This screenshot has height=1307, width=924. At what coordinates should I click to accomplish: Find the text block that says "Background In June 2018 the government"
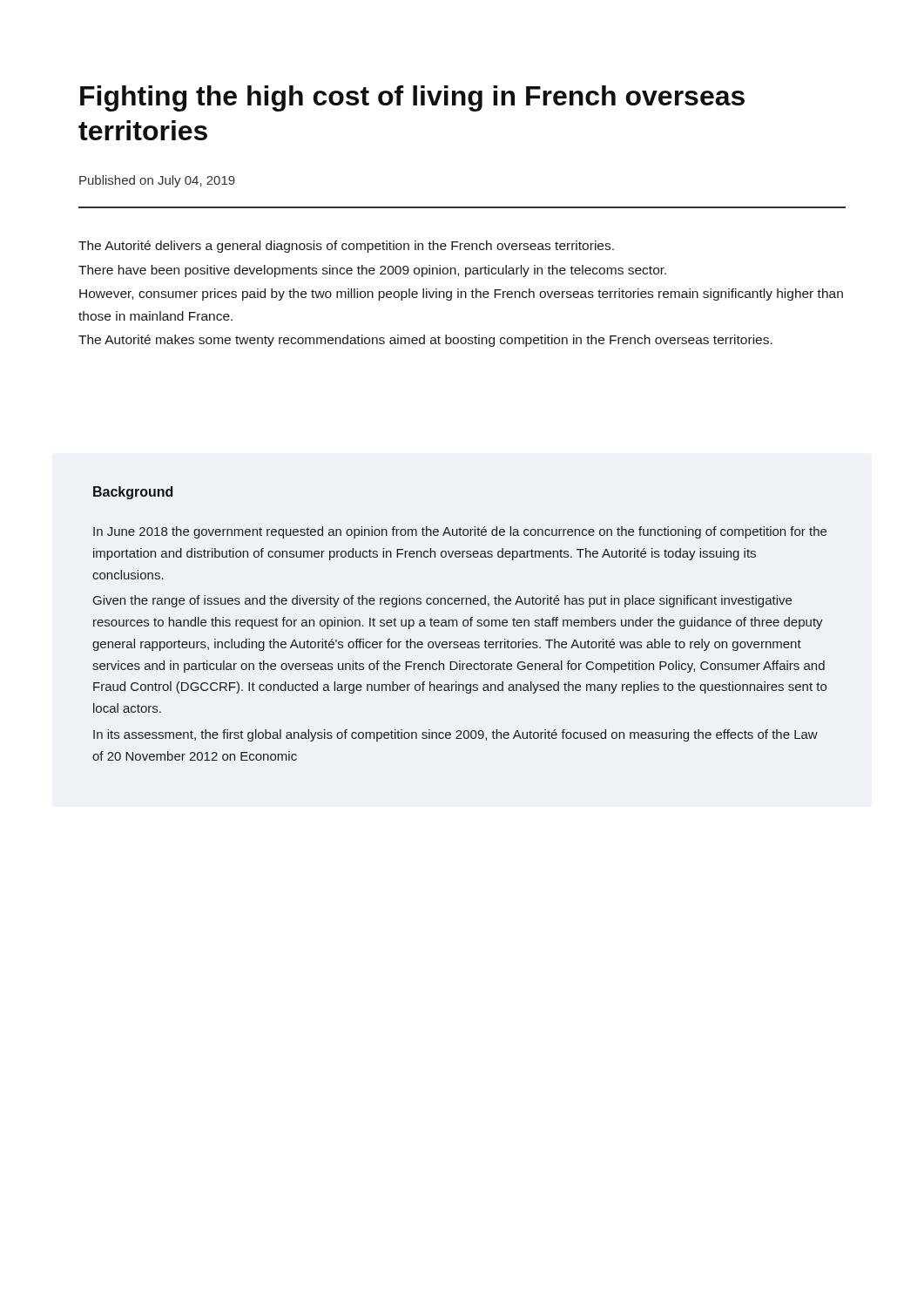462,626
